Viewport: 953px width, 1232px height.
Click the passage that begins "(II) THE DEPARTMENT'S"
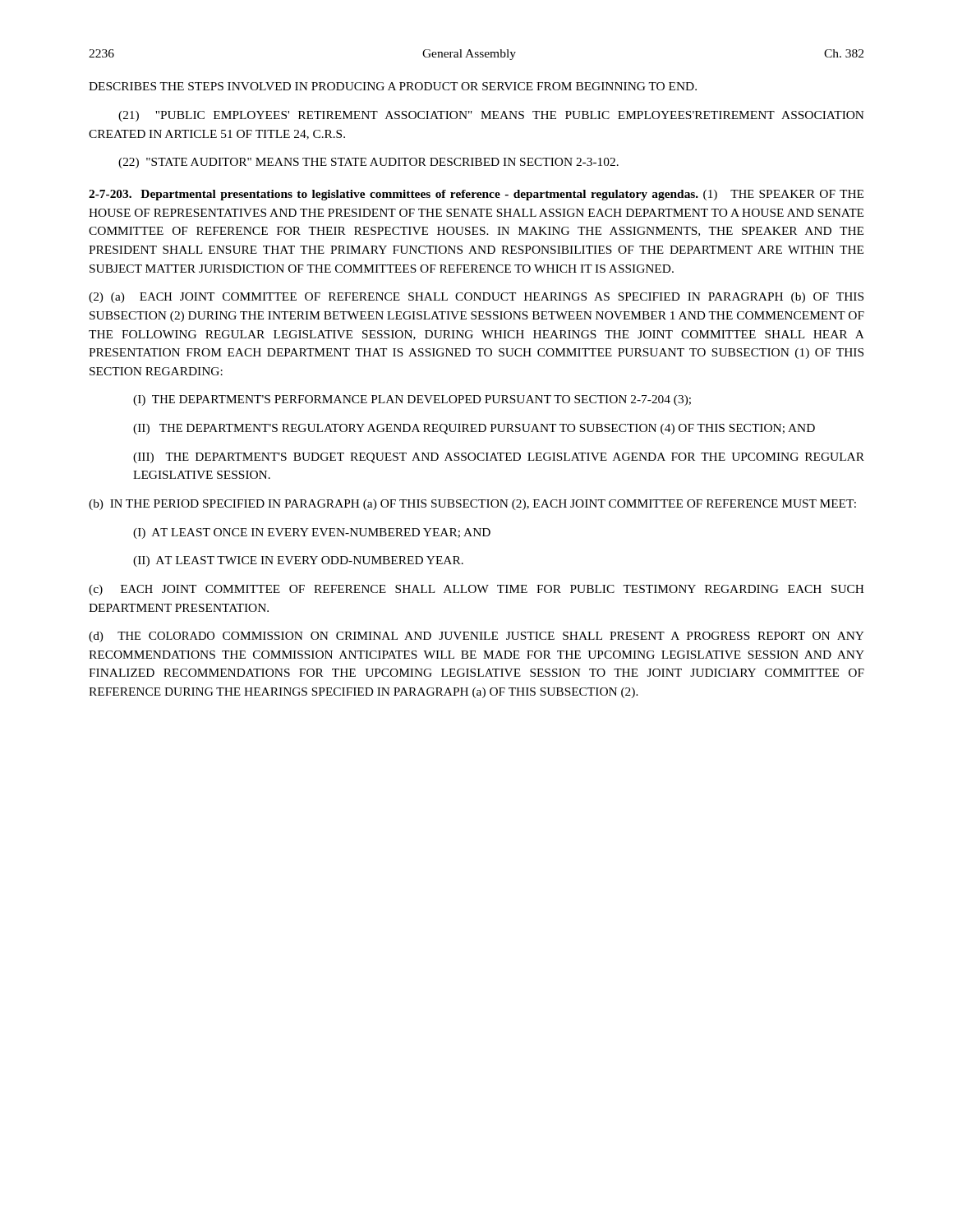point(476,428)
